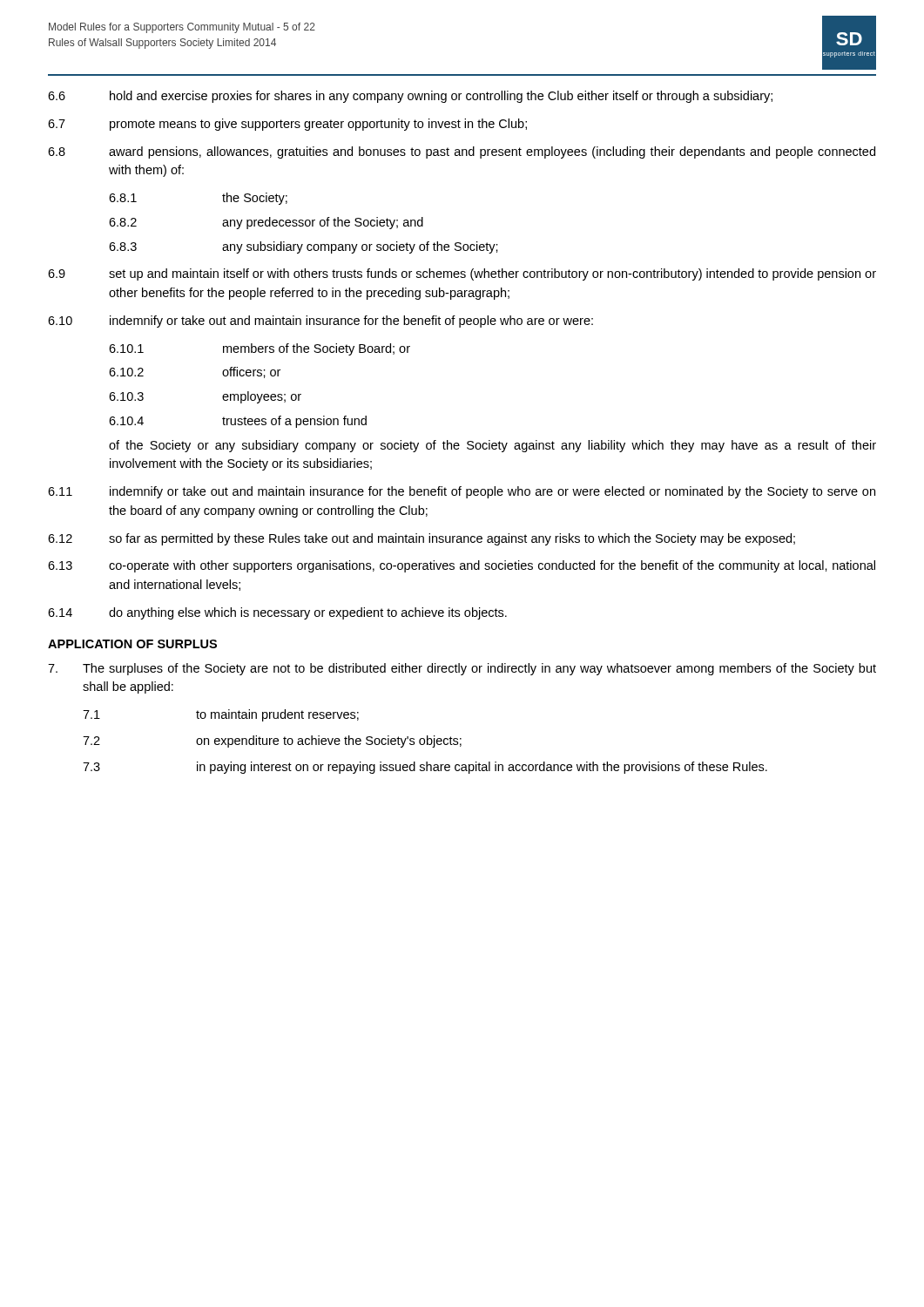Select the list item containing "6.14 do anything"

click(x=462, y=613)
